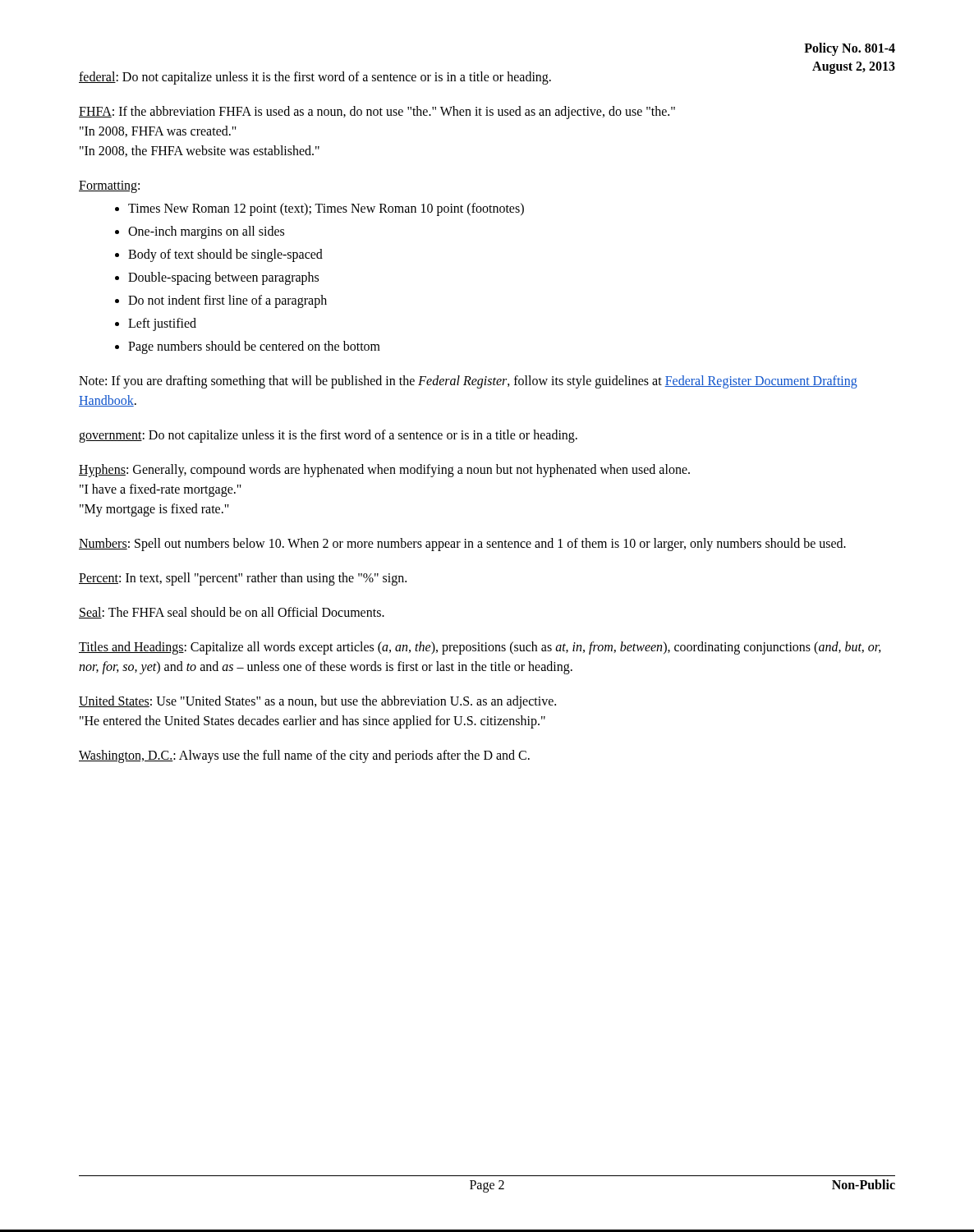Select the text starting "Washington, D.C.: Always use"
The height and width of the screenshot is (1232, 974).
click(x=487, y=756)
